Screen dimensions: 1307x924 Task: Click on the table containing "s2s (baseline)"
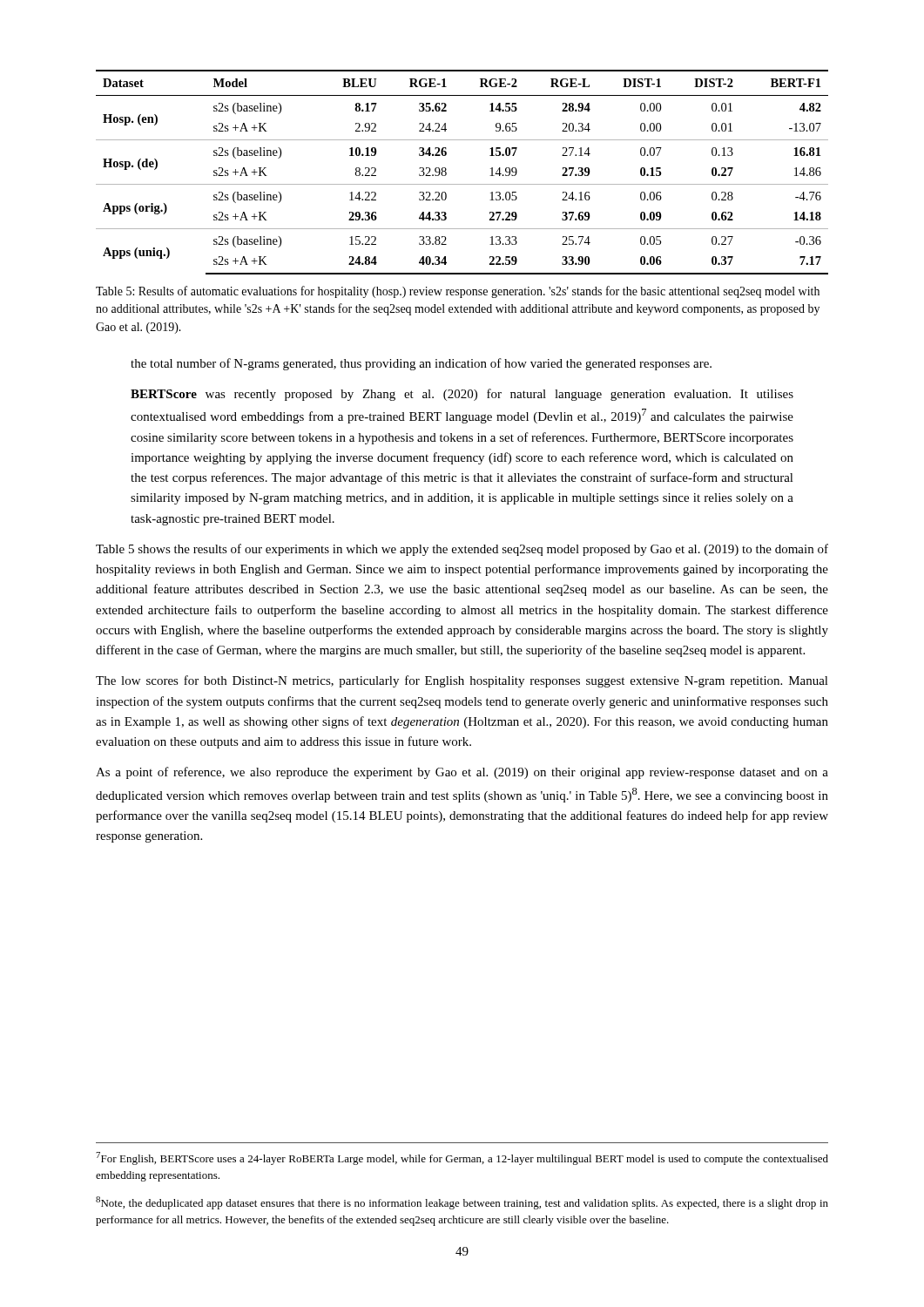[x=462, y=172]
